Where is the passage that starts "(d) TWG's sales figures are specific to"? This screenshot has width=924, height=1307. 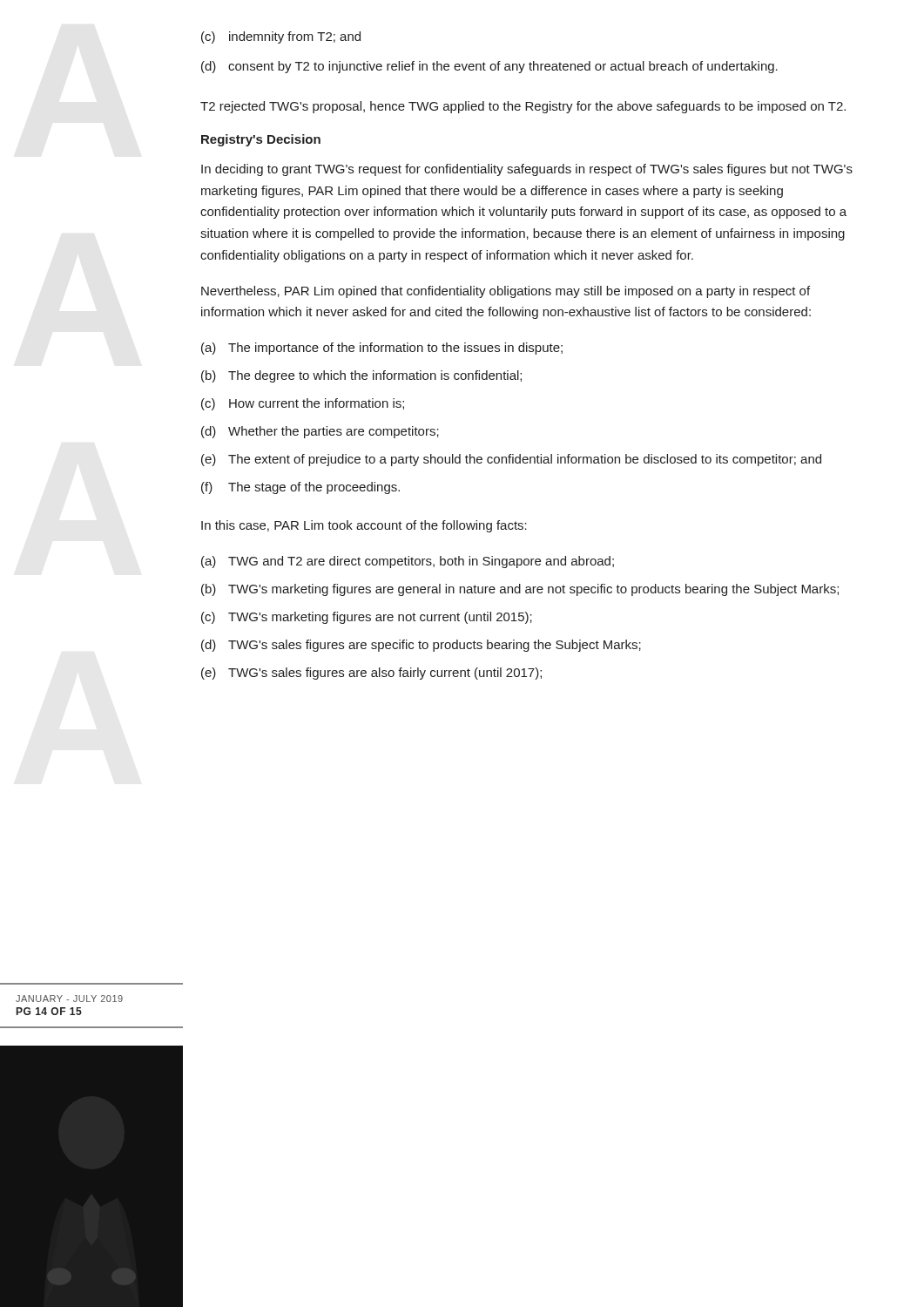[x=531, y=645]
